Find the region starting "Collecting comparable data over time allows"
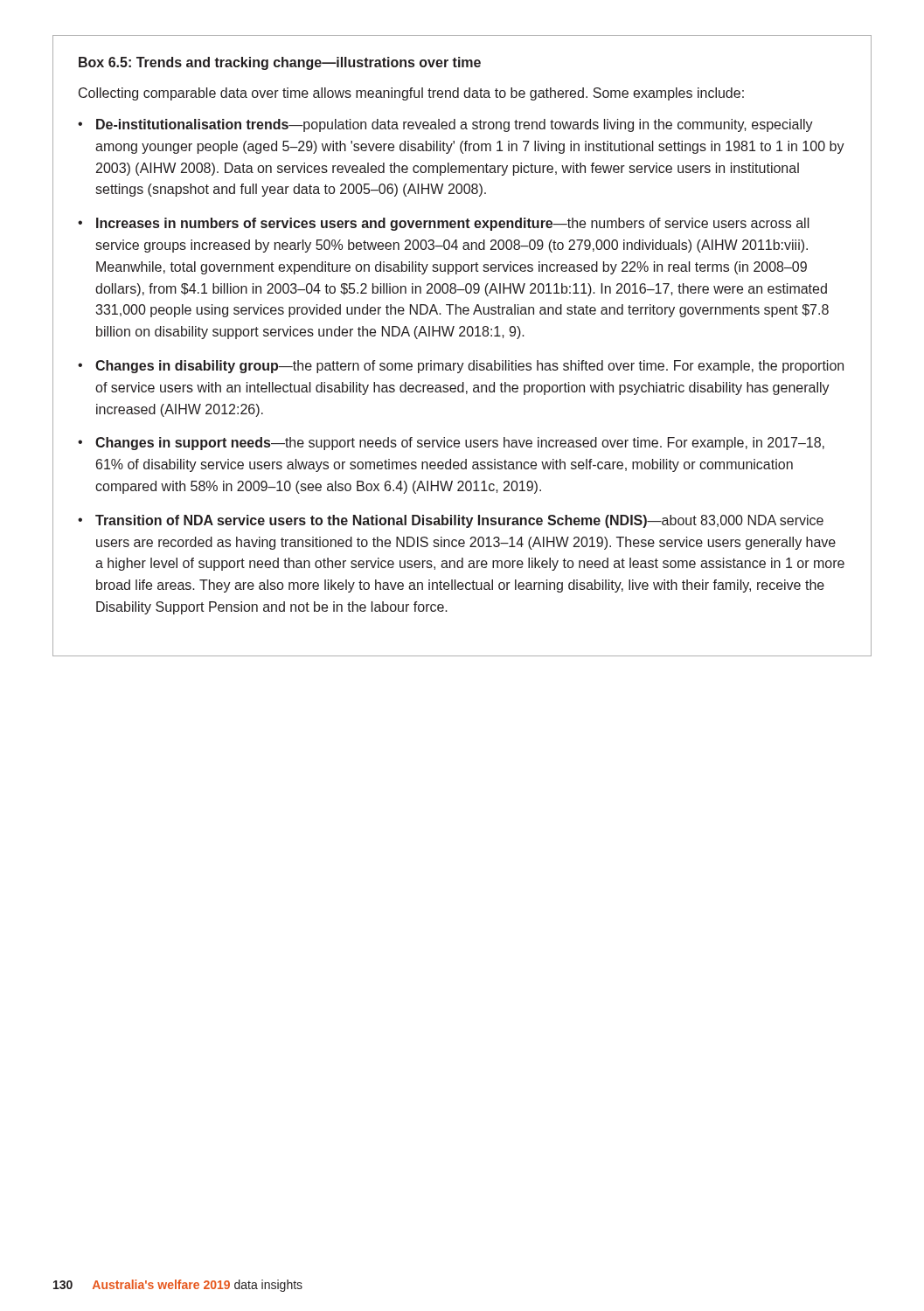 pos(462,93)
